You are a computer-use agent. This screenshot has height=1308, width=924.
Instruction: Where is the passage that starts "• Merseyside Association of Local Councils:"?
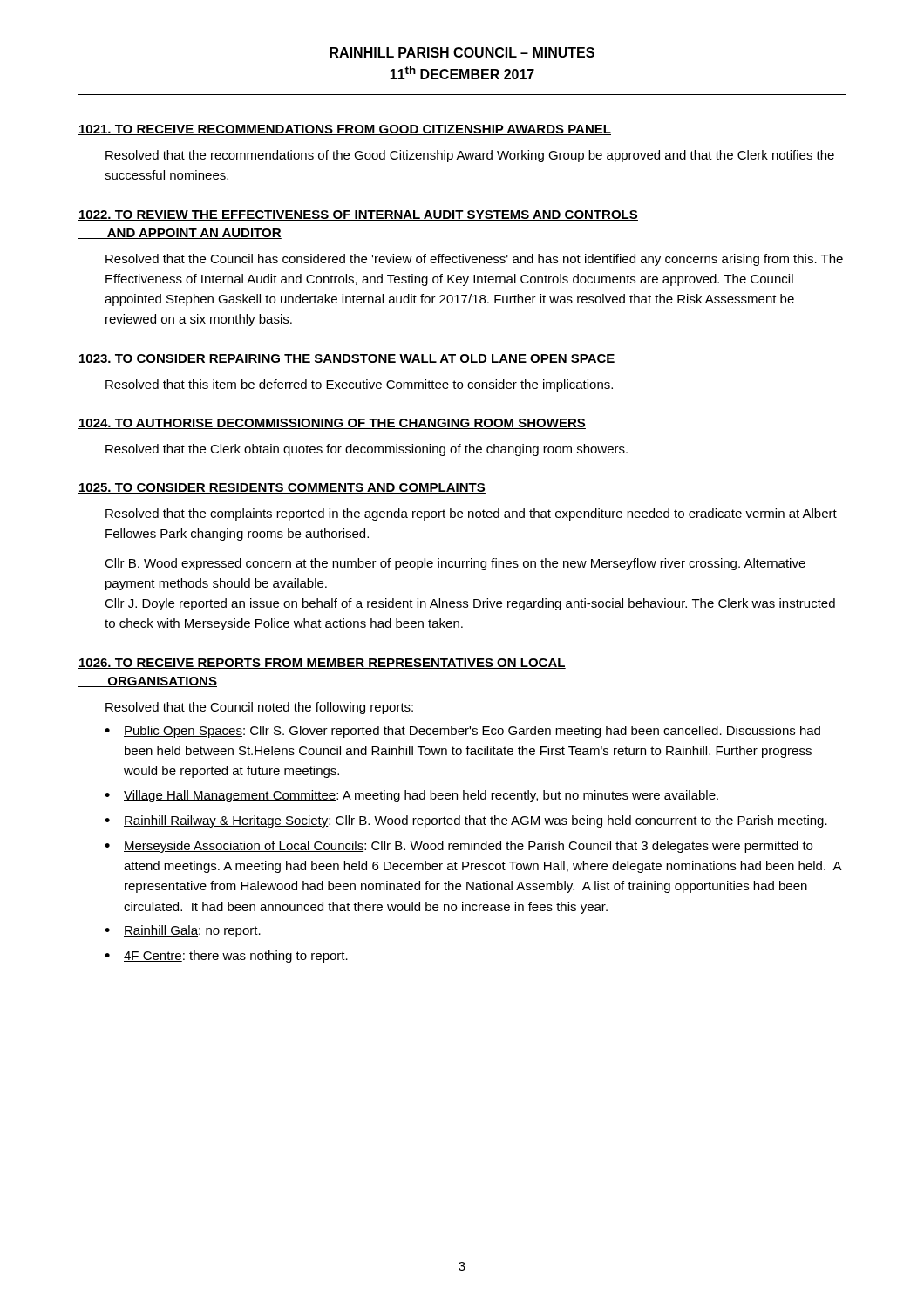coord(475,876)
